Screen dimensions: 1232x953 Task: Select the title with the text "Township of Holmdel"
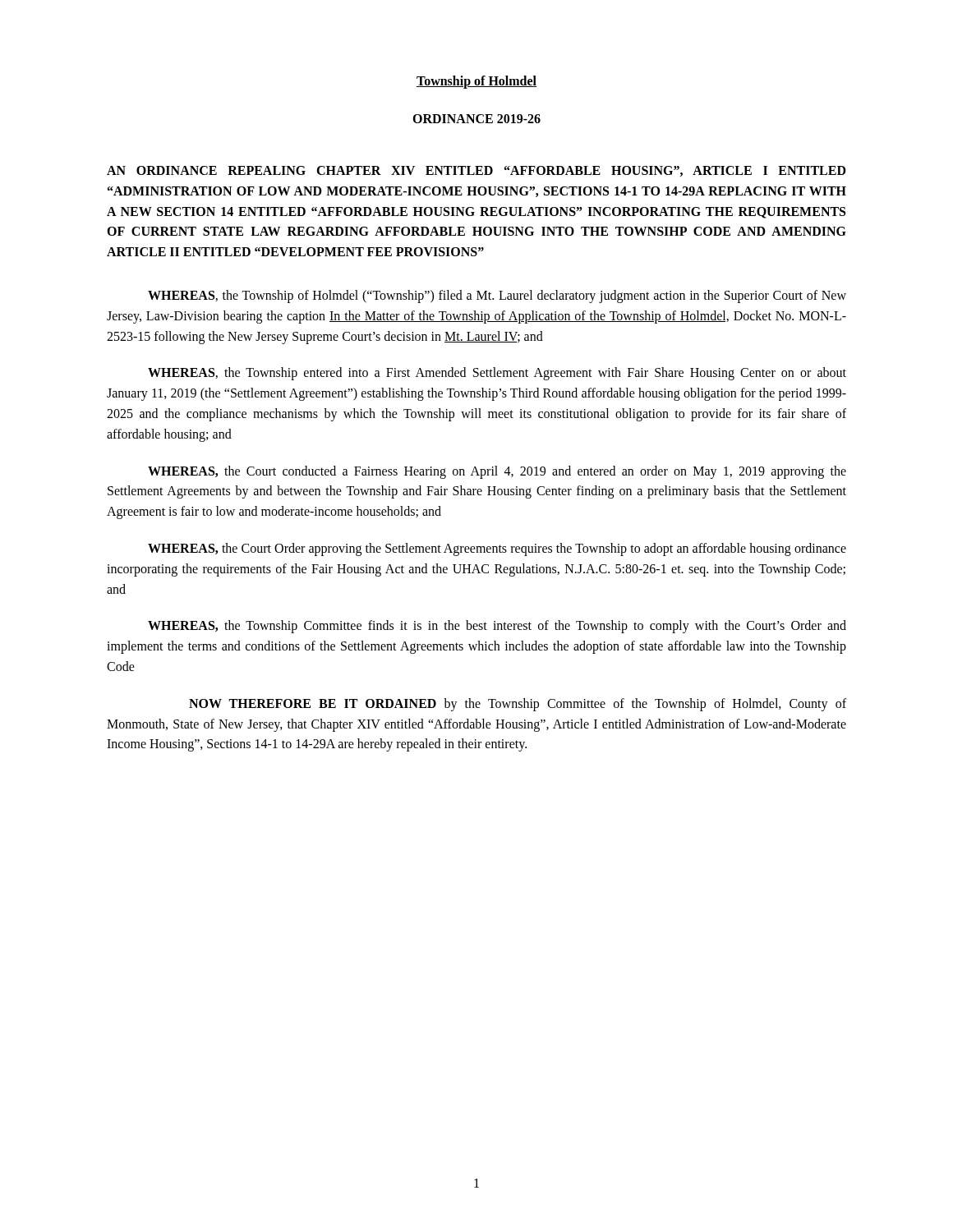476,81
